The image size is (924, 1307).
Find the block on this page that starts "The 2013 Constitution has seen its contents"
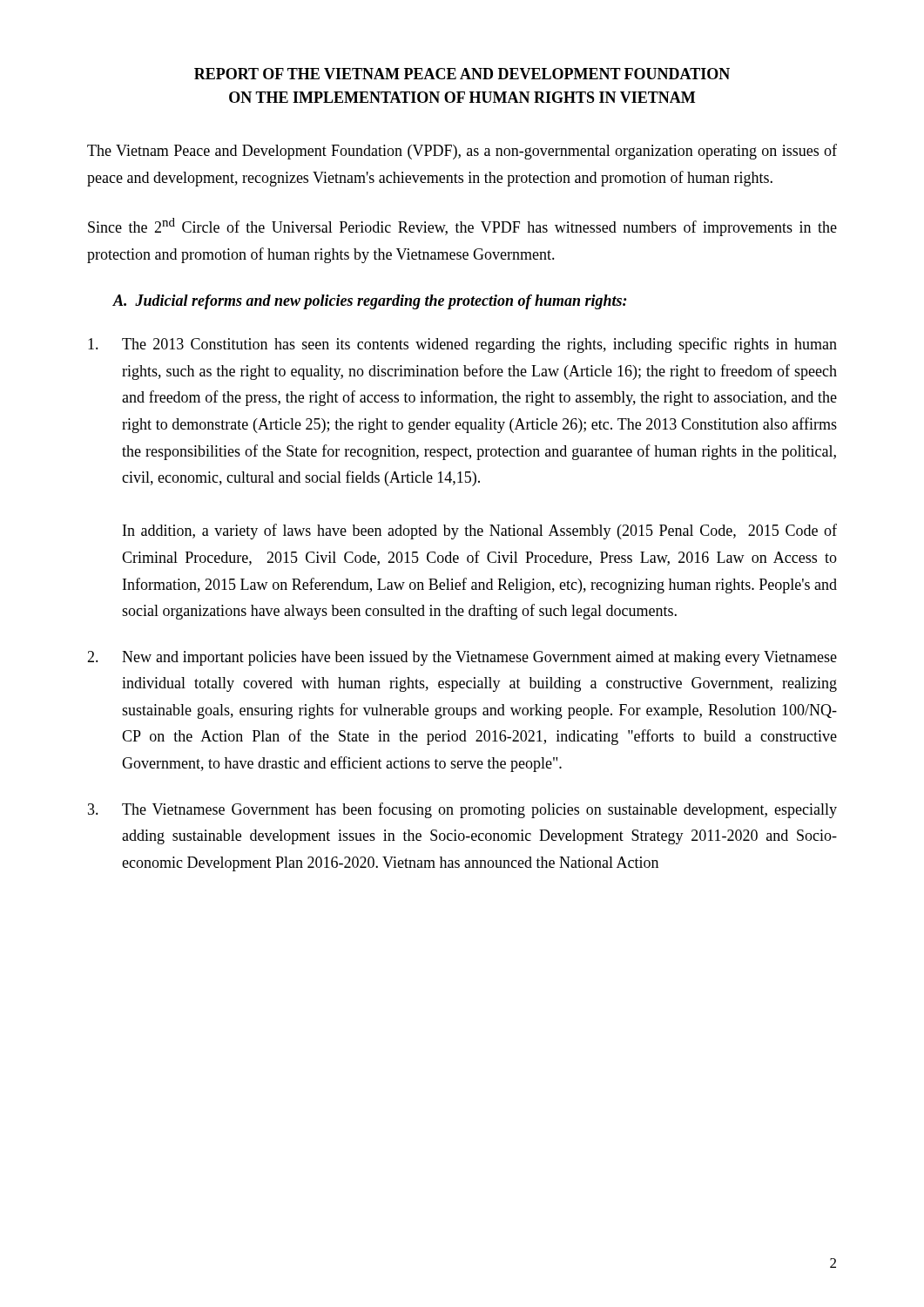462,478
